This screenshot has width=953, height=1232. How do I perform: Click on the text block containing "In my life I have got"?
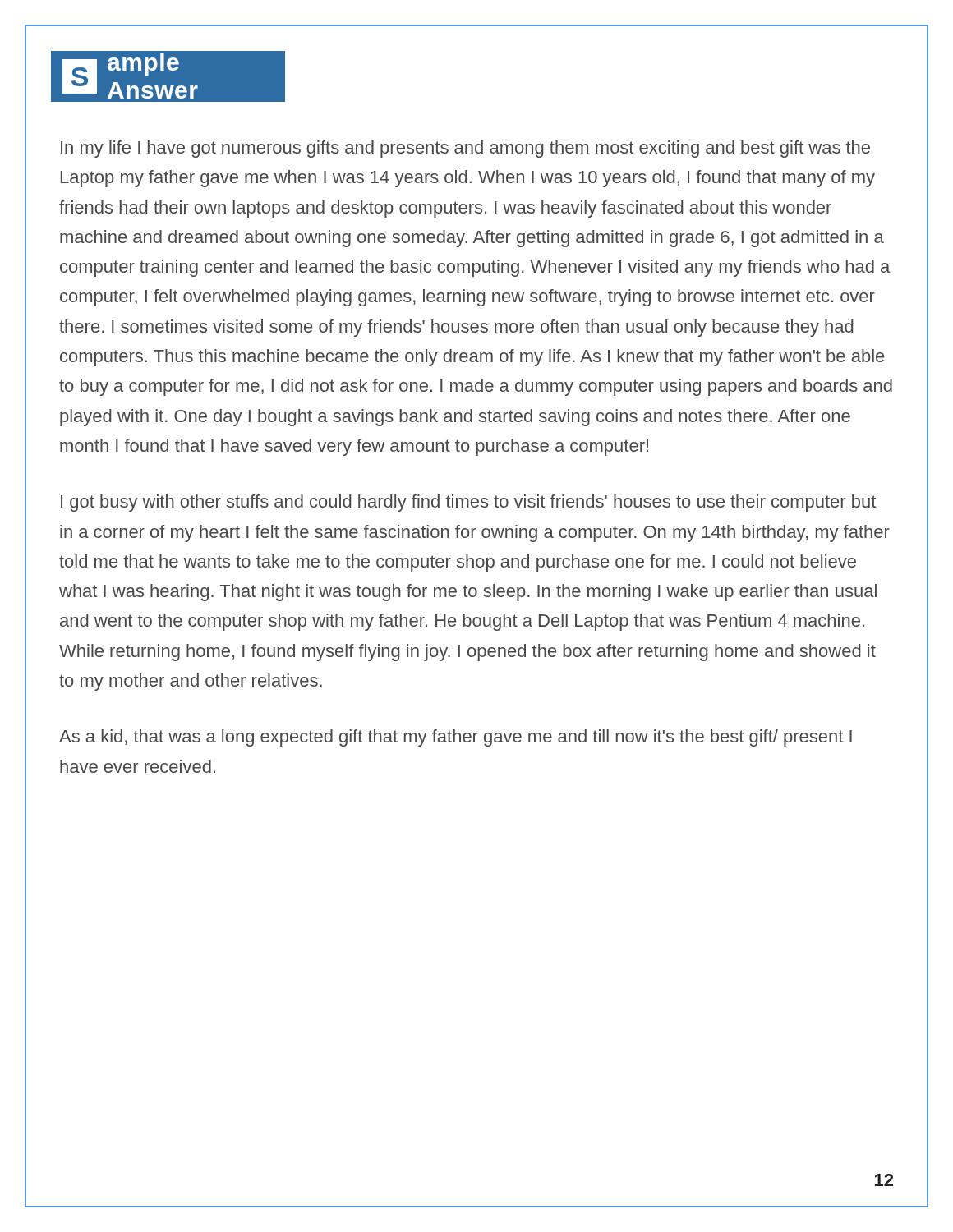coord(476,296)
